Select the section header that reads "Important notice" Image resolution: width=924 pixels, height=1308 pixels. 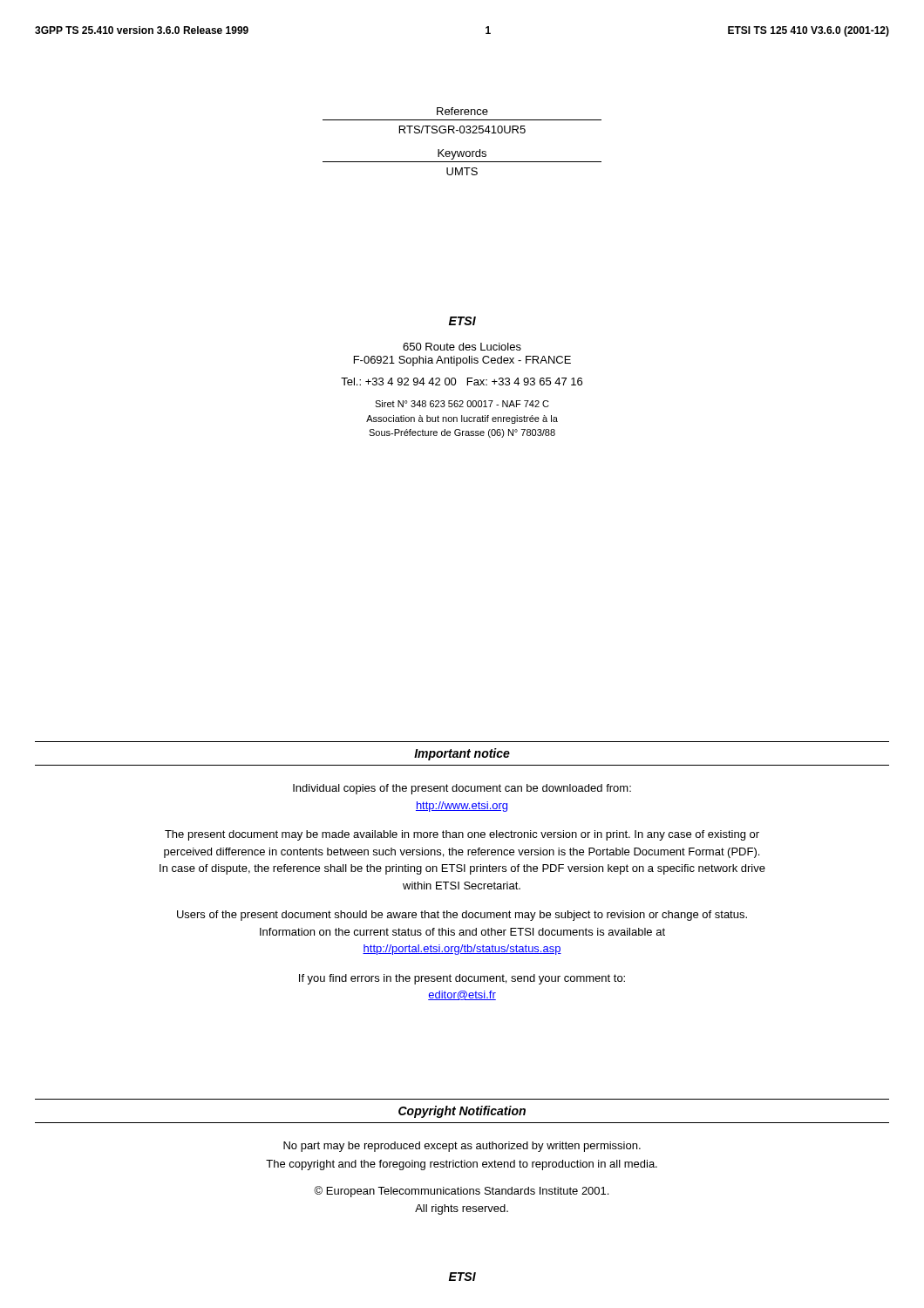click(x=462, y=753)
